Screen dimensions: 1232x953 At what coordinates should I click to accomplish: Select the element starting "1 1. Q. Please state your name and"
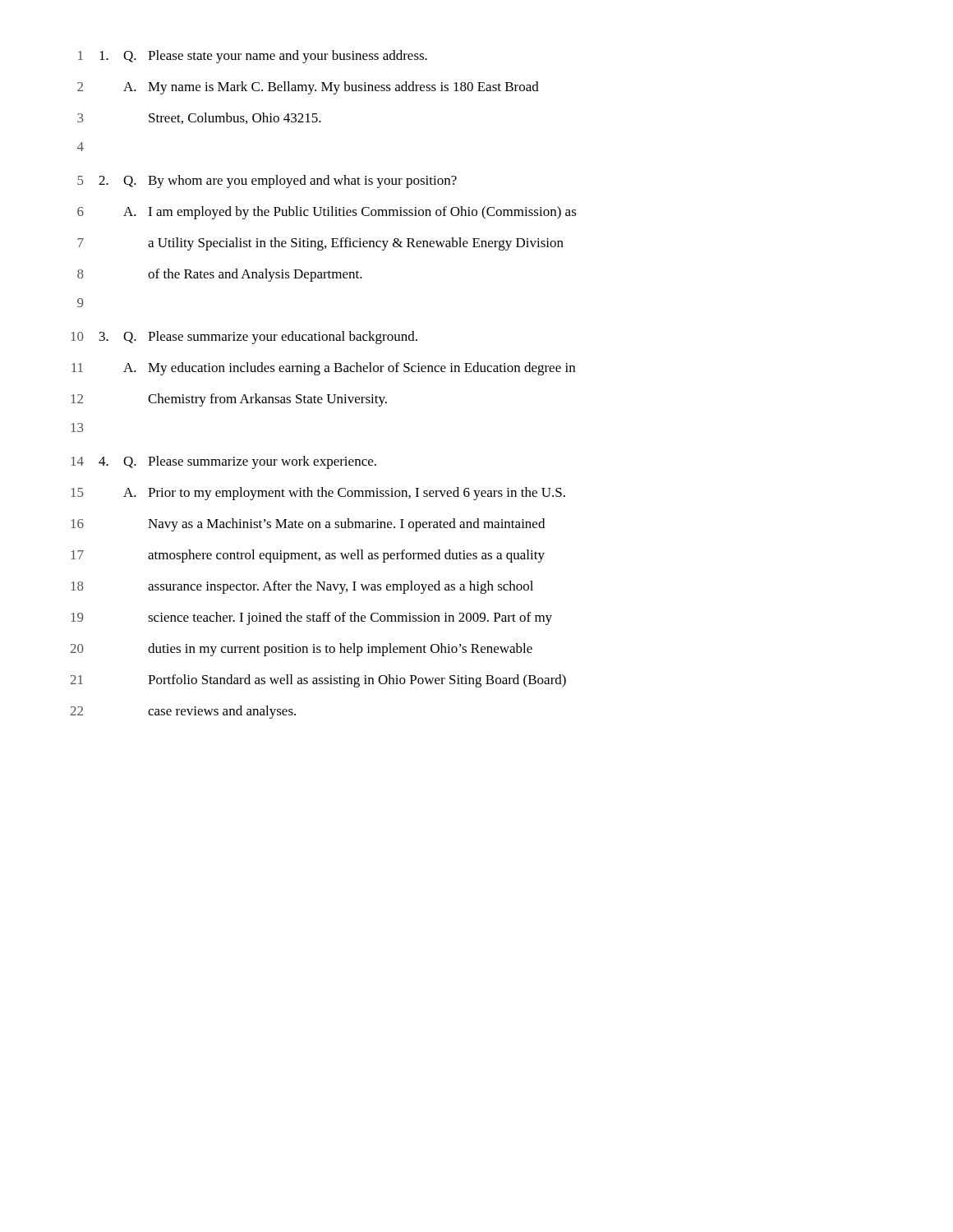[x=253, y=57]
